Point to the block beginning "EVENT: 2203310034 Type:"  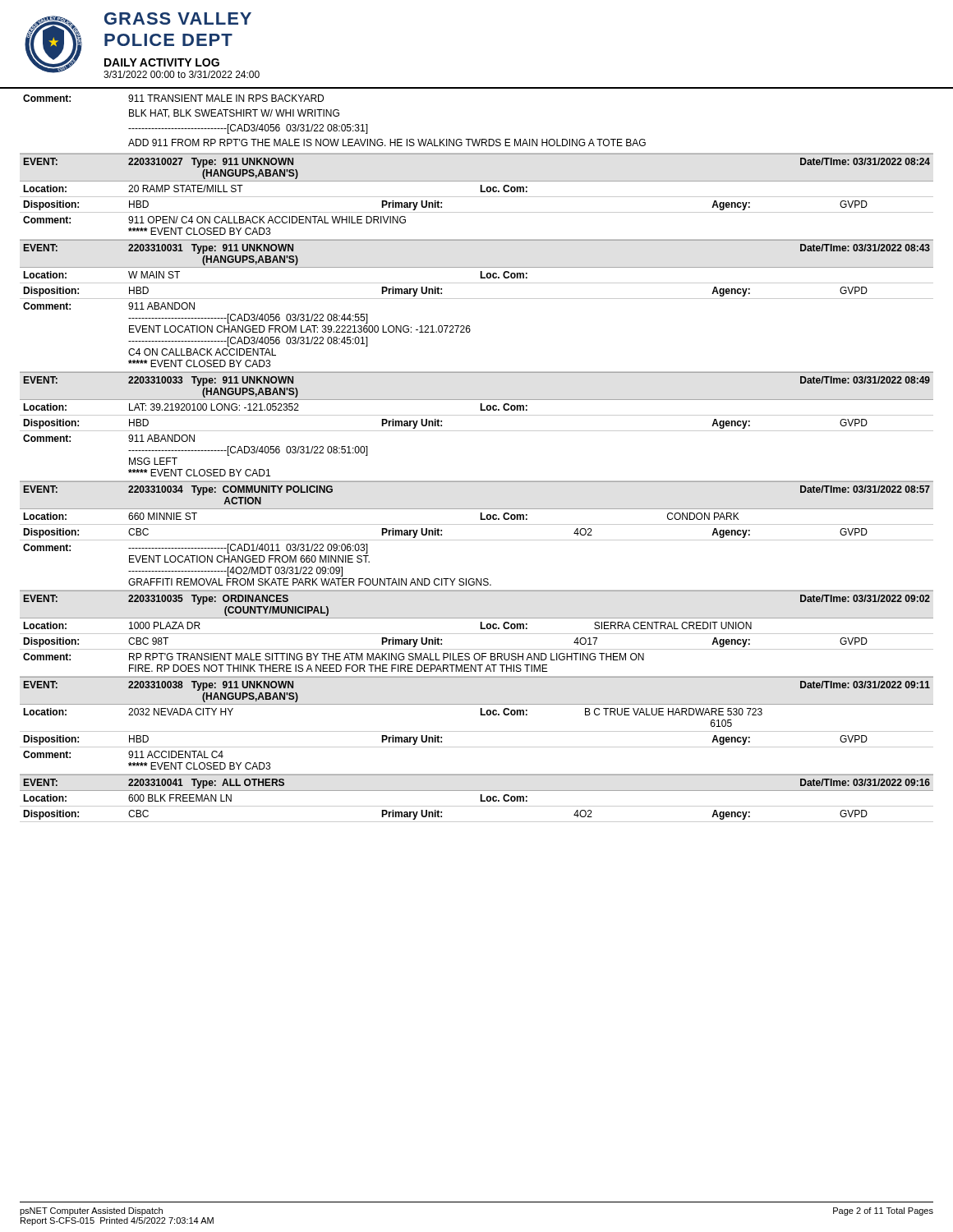pyautogui.click(x=476, y=536)
